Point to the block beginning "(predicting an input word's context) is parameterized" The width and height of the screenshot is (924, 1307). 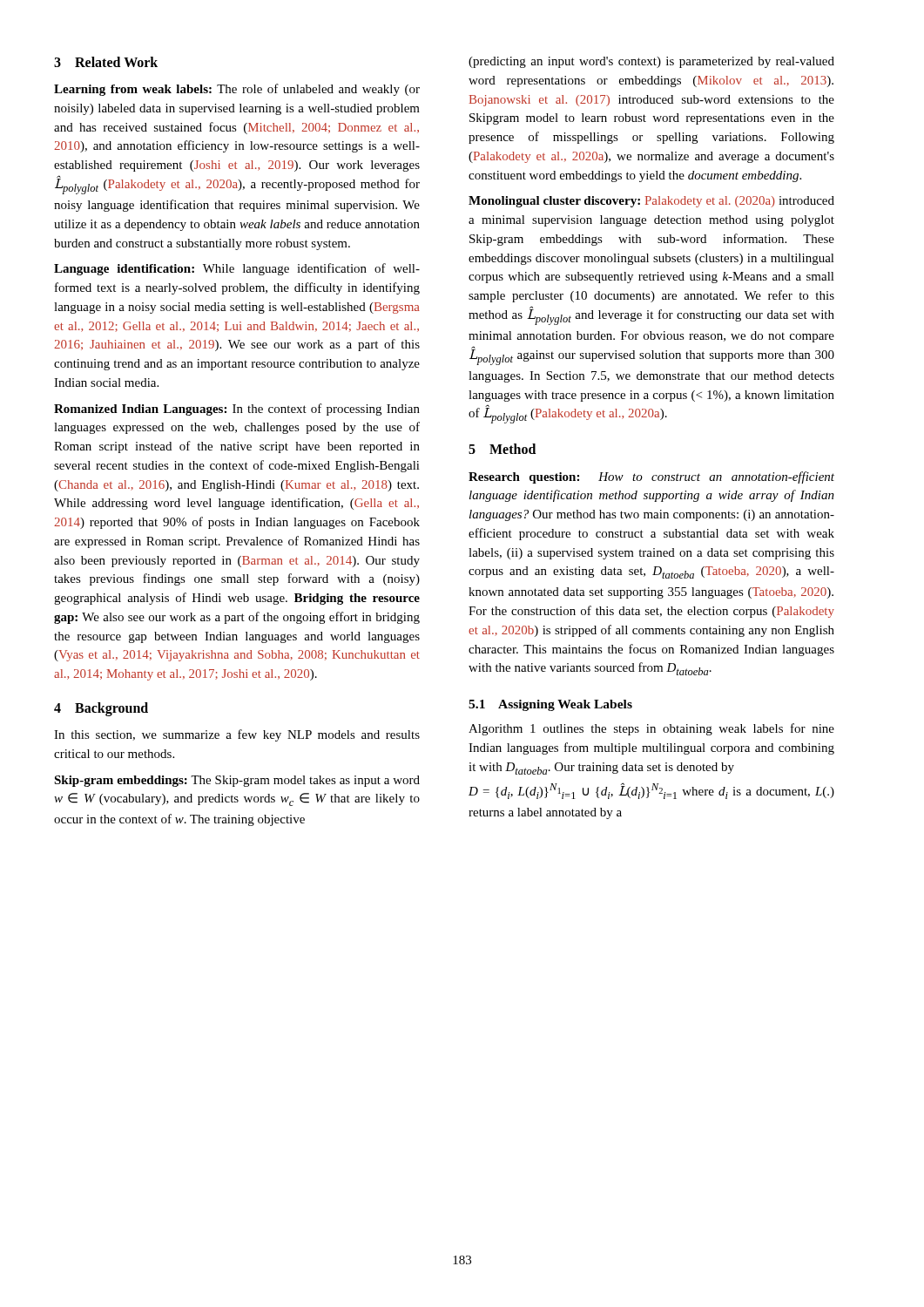click(651, 118)
